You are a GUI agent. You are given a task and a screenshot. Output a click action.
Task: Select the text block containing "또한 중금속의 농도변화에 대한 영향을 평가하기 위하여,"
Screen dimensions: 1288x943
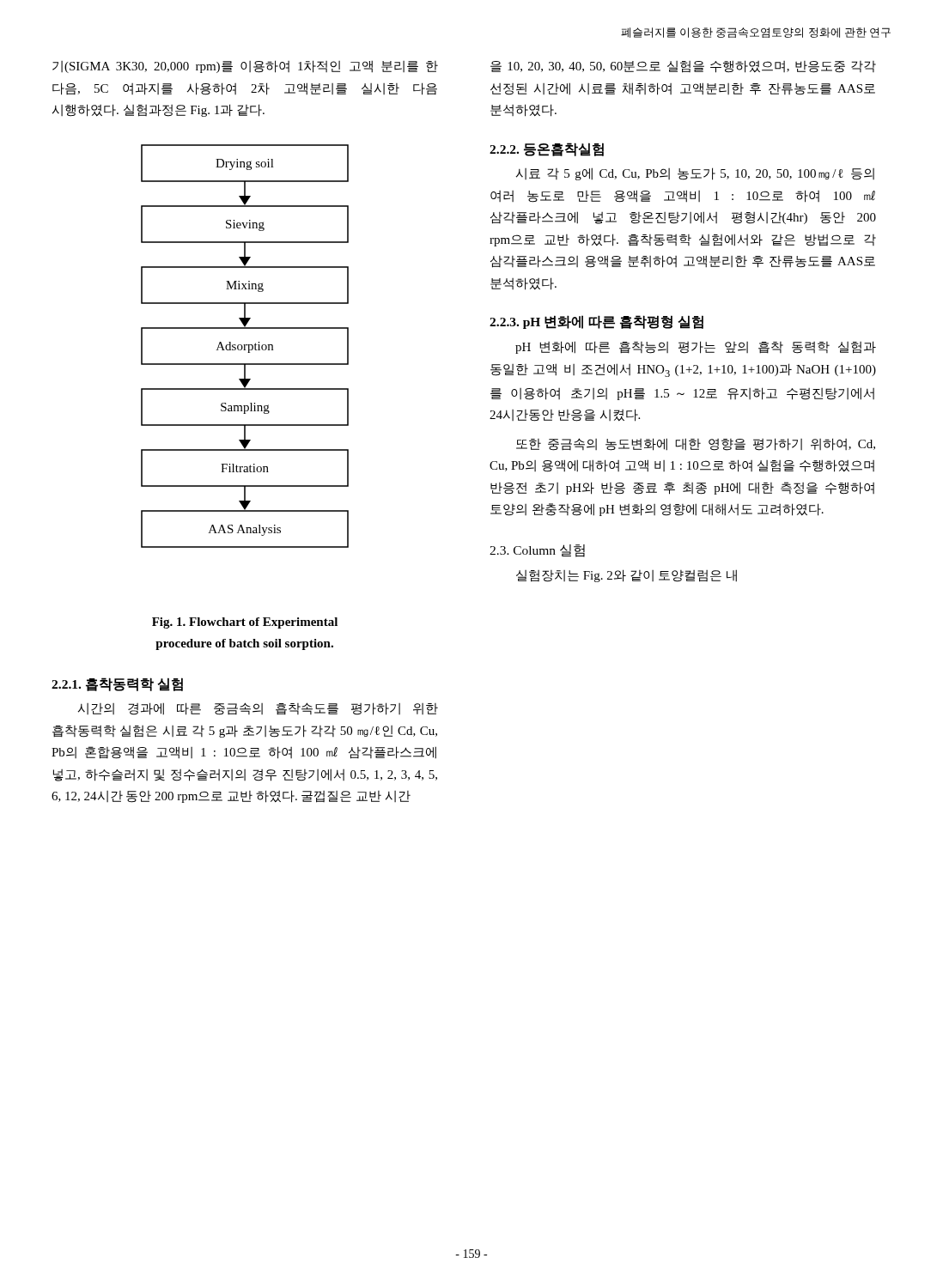683,477
